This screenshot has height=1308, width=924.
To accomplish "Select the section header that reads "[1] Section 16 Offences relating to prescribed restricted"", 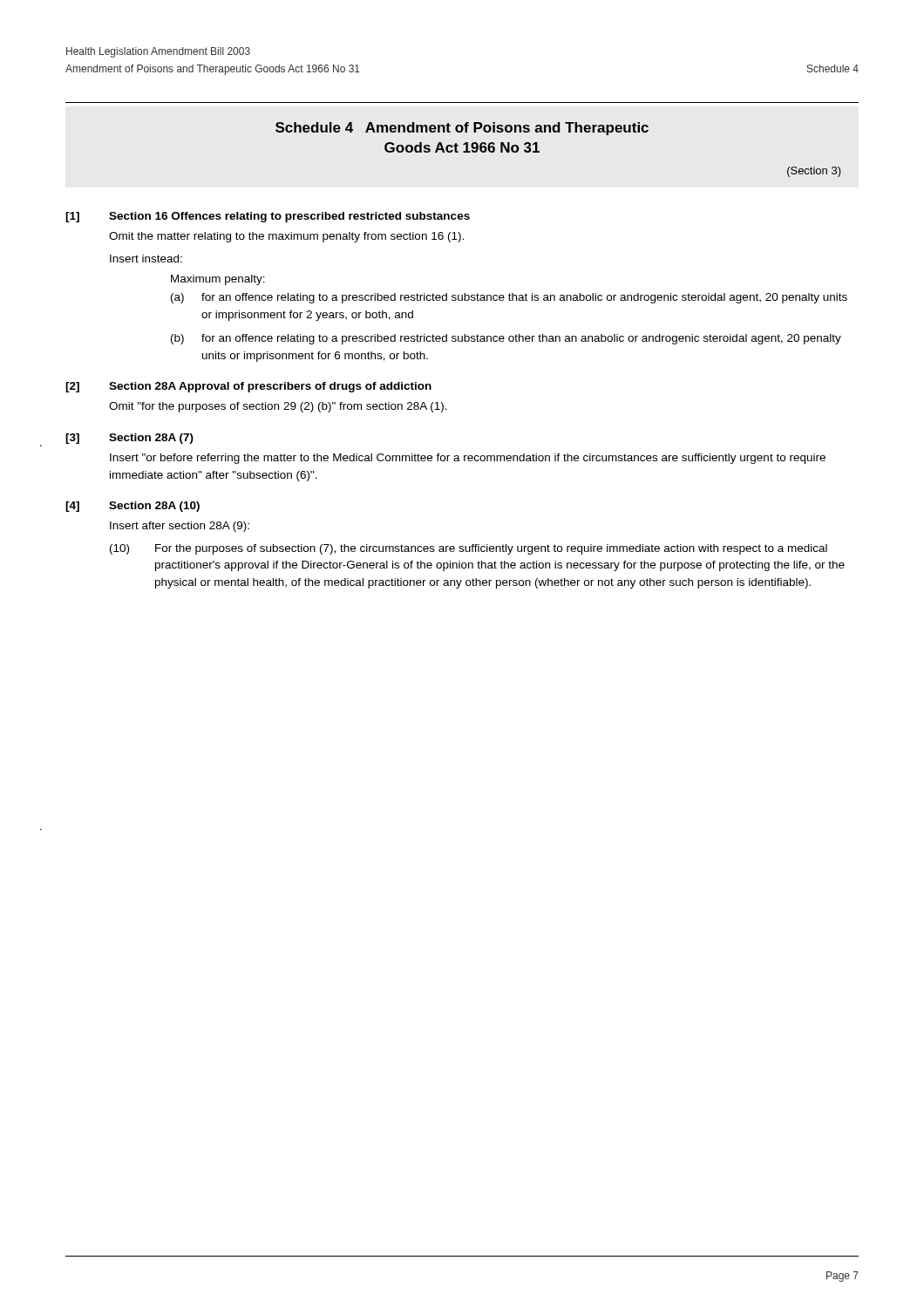I will 462,216.
